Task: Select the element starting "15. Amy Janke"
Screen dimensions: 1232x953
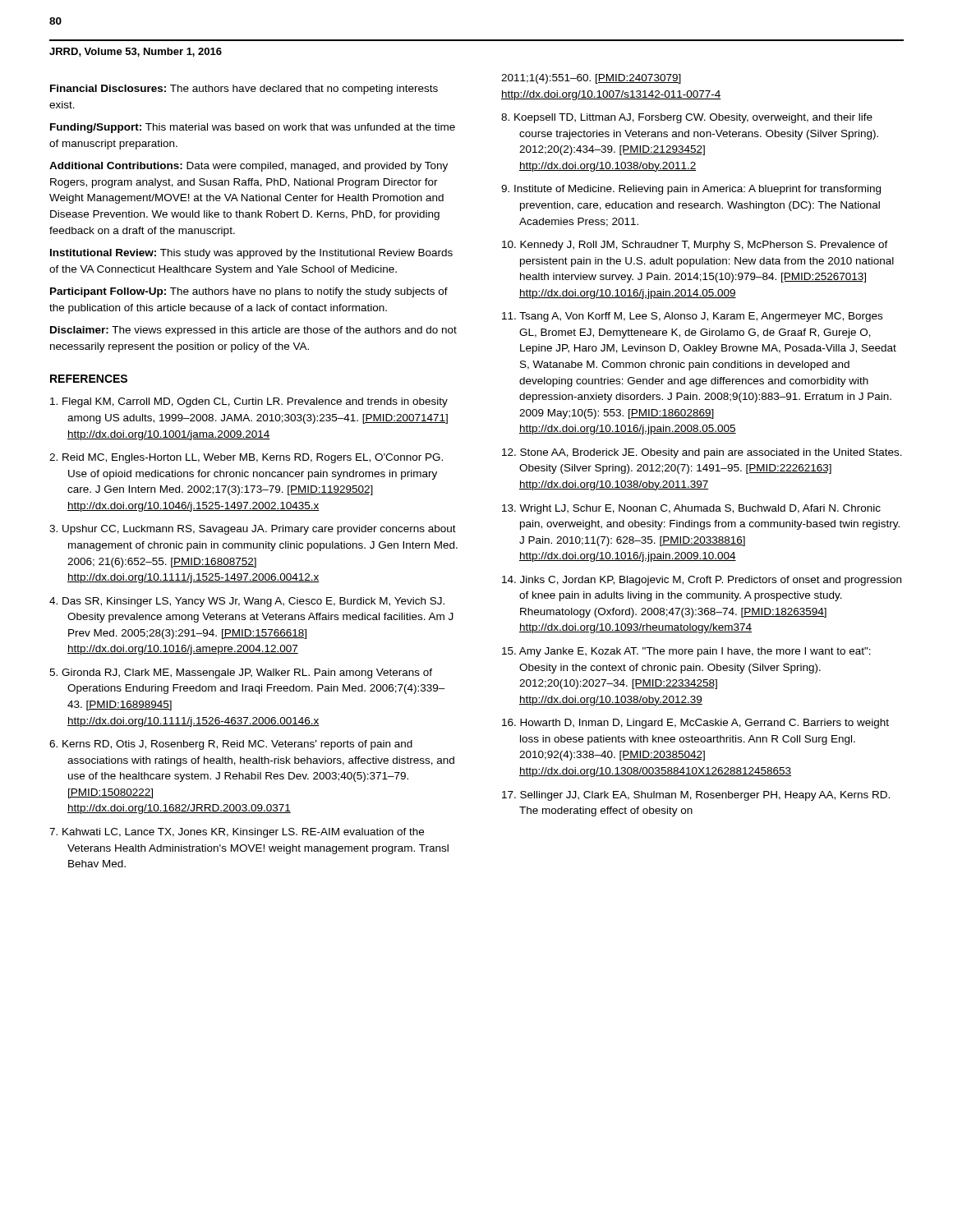Action: pyautogui.click(x=686, y=675)
